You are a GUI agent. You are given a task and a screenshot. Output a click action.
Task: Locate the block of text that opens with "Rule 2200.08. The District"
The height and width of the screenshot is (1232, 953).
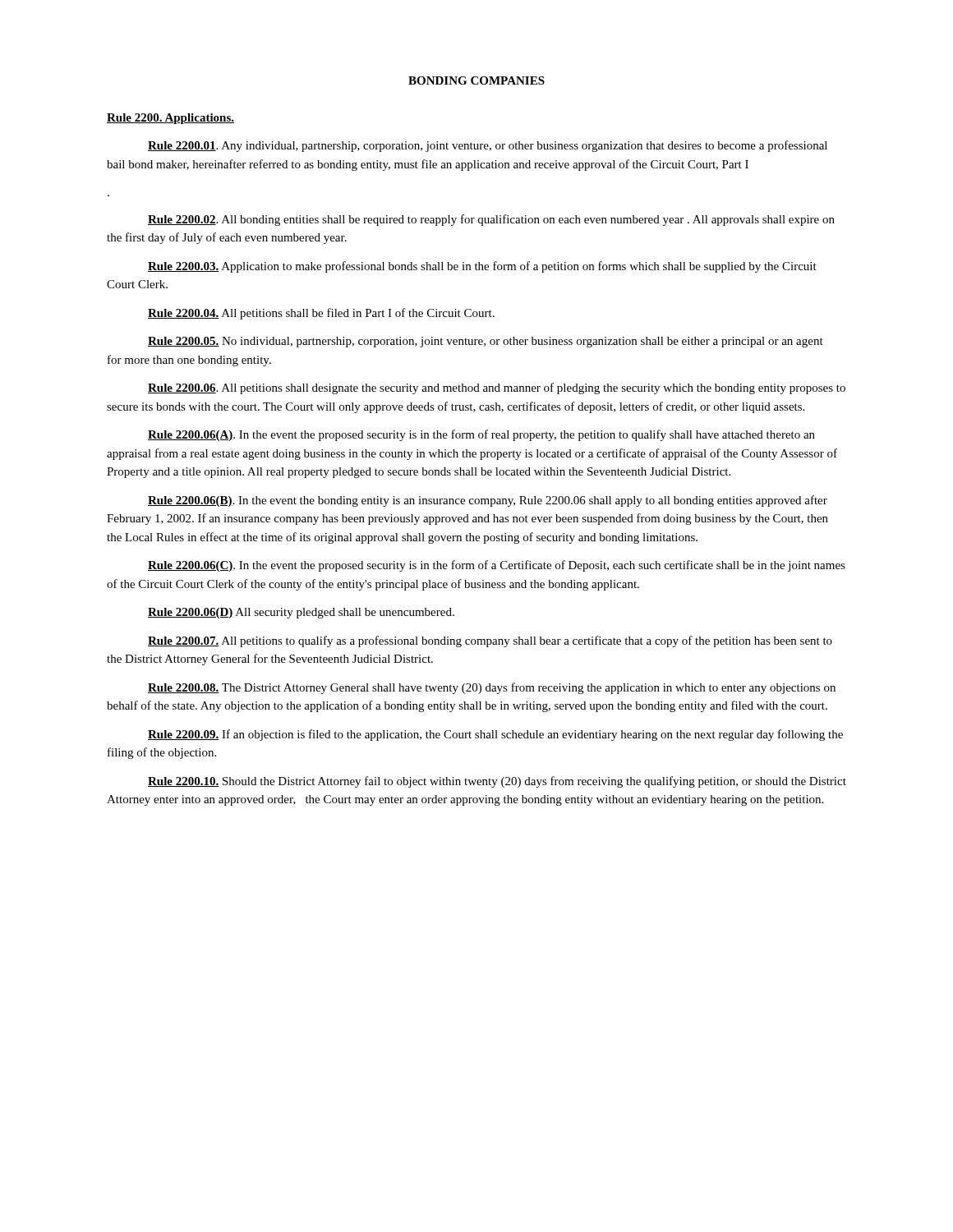tap(471, 696)
